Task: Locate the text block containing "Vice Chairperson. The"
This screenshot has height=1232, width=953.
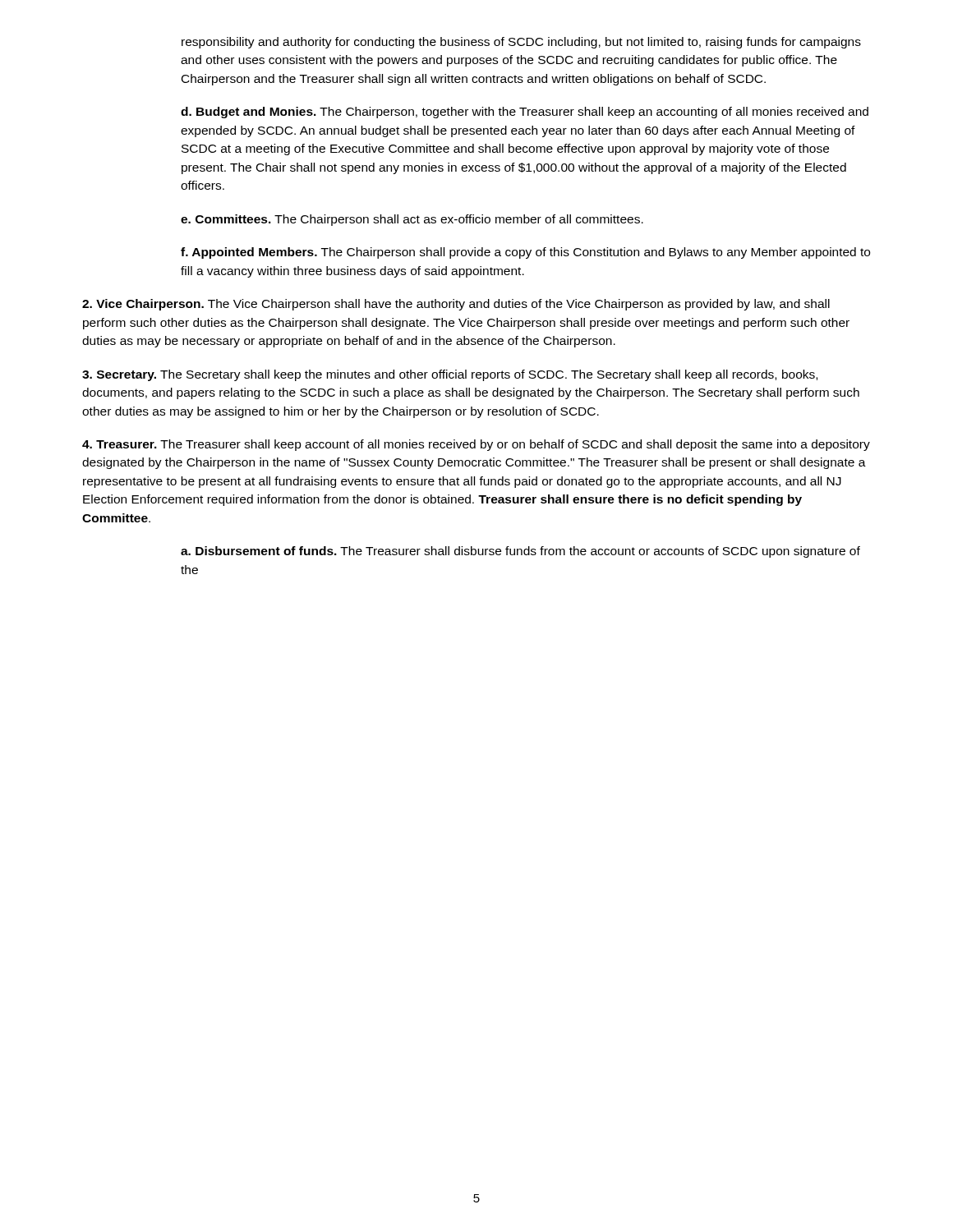Action: pos(466,322)
